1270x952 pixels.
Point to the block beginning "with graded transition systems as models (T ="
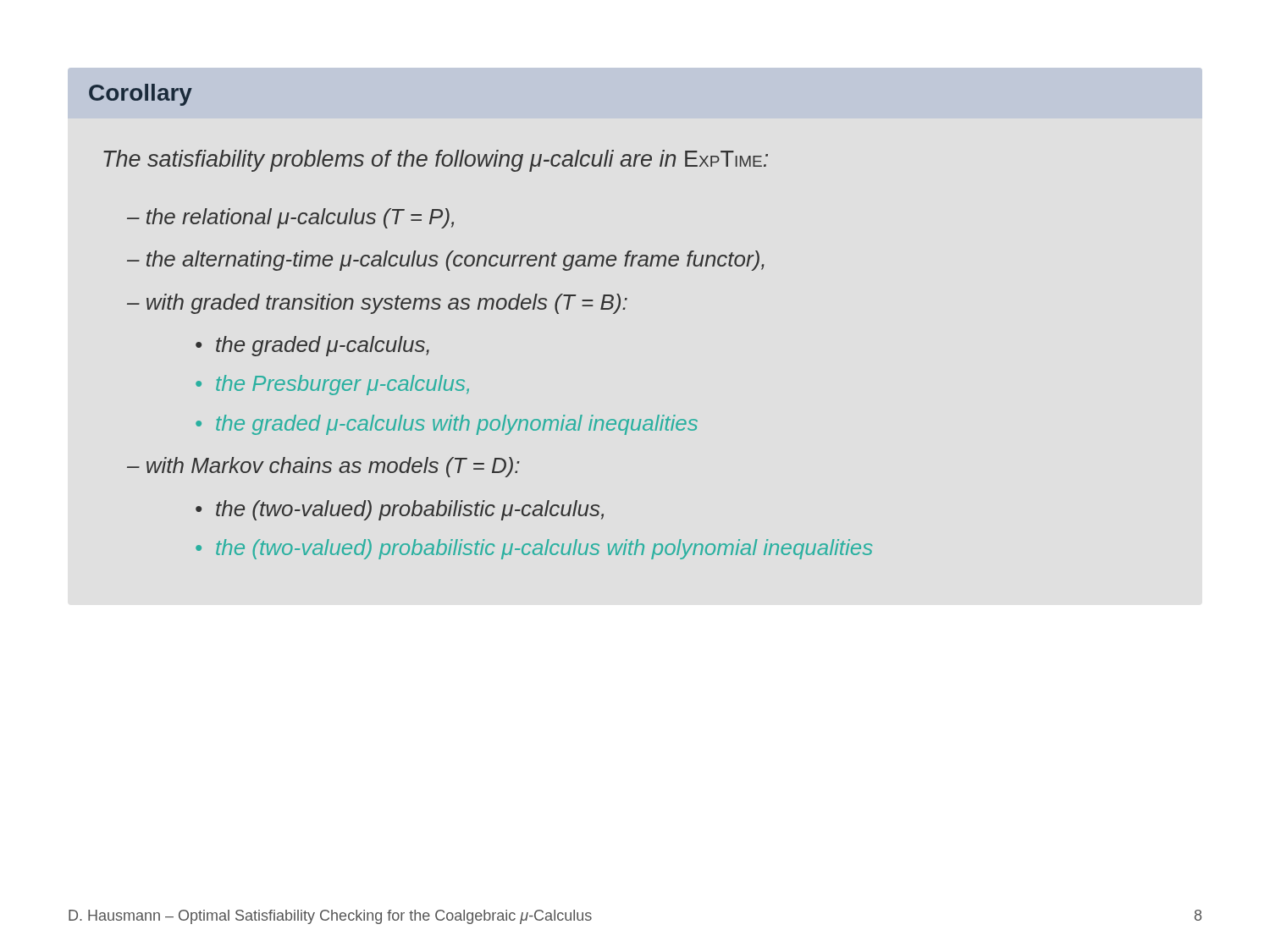(x=387, y=302)
